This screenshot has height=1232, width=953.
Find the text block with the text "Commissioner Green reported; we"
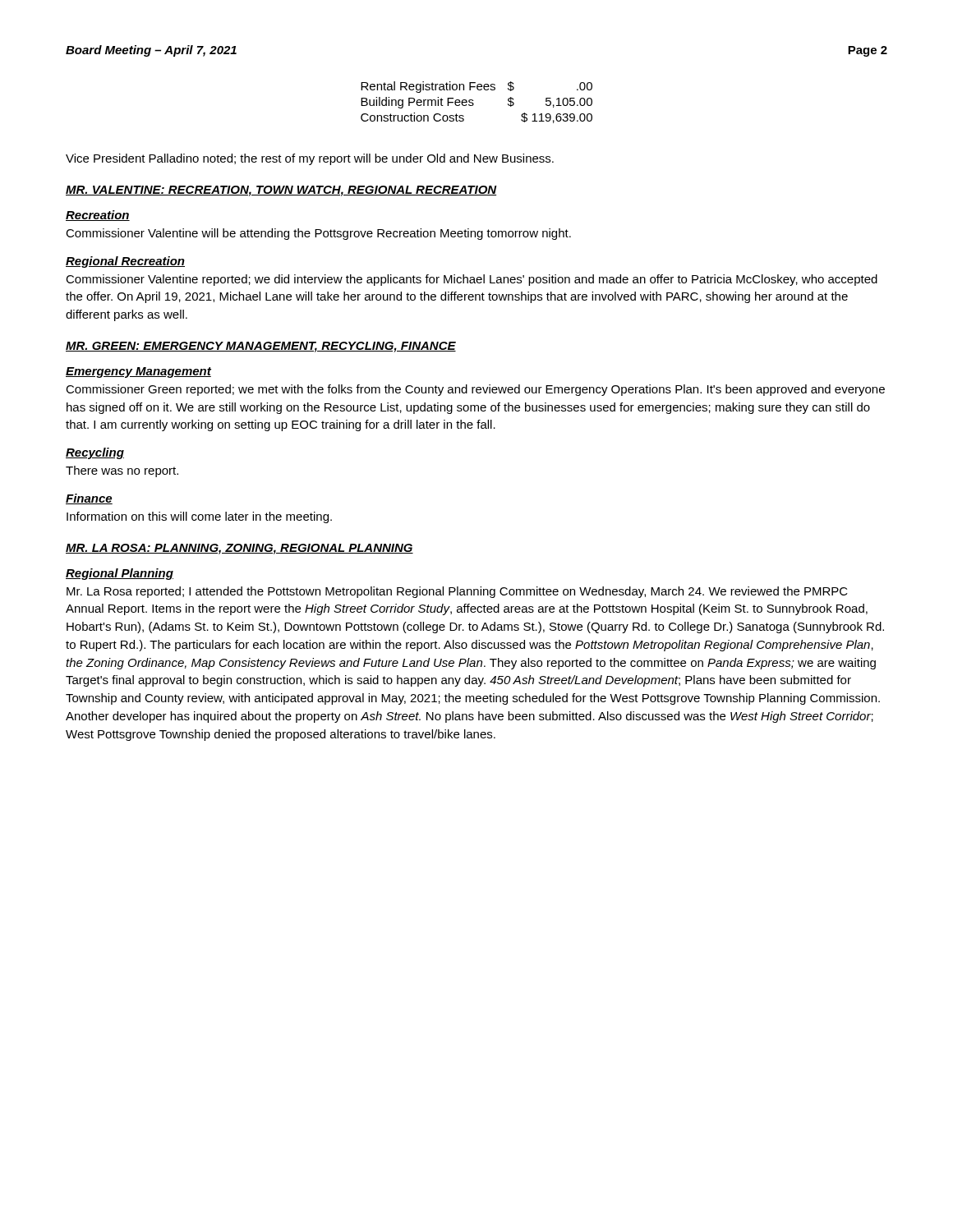pyautogui.click(x=475, y=407)
